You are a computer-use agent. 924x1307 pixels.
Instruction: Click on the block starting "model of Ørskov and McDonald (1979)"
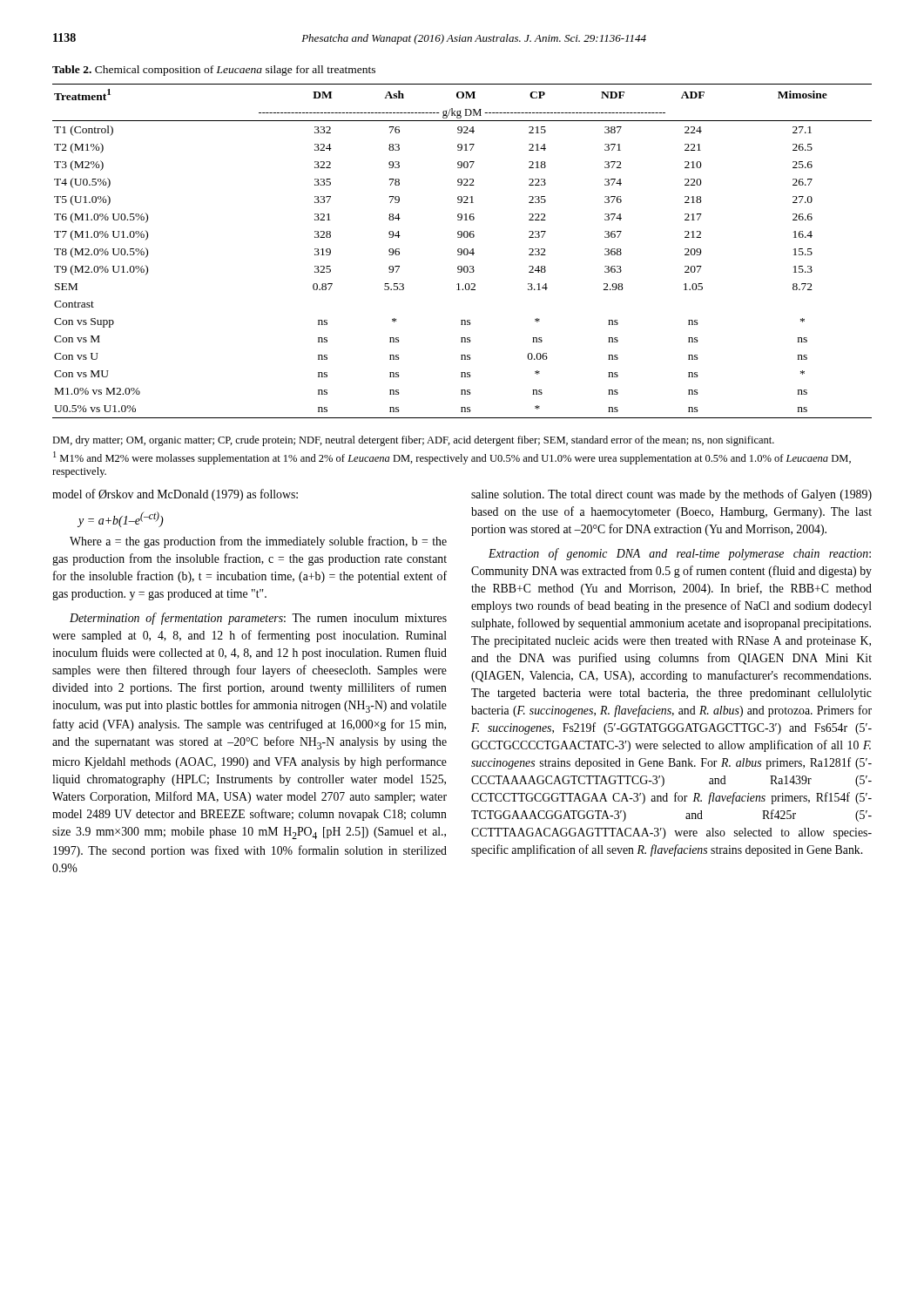pyautogui.click(x=250, y=495)
